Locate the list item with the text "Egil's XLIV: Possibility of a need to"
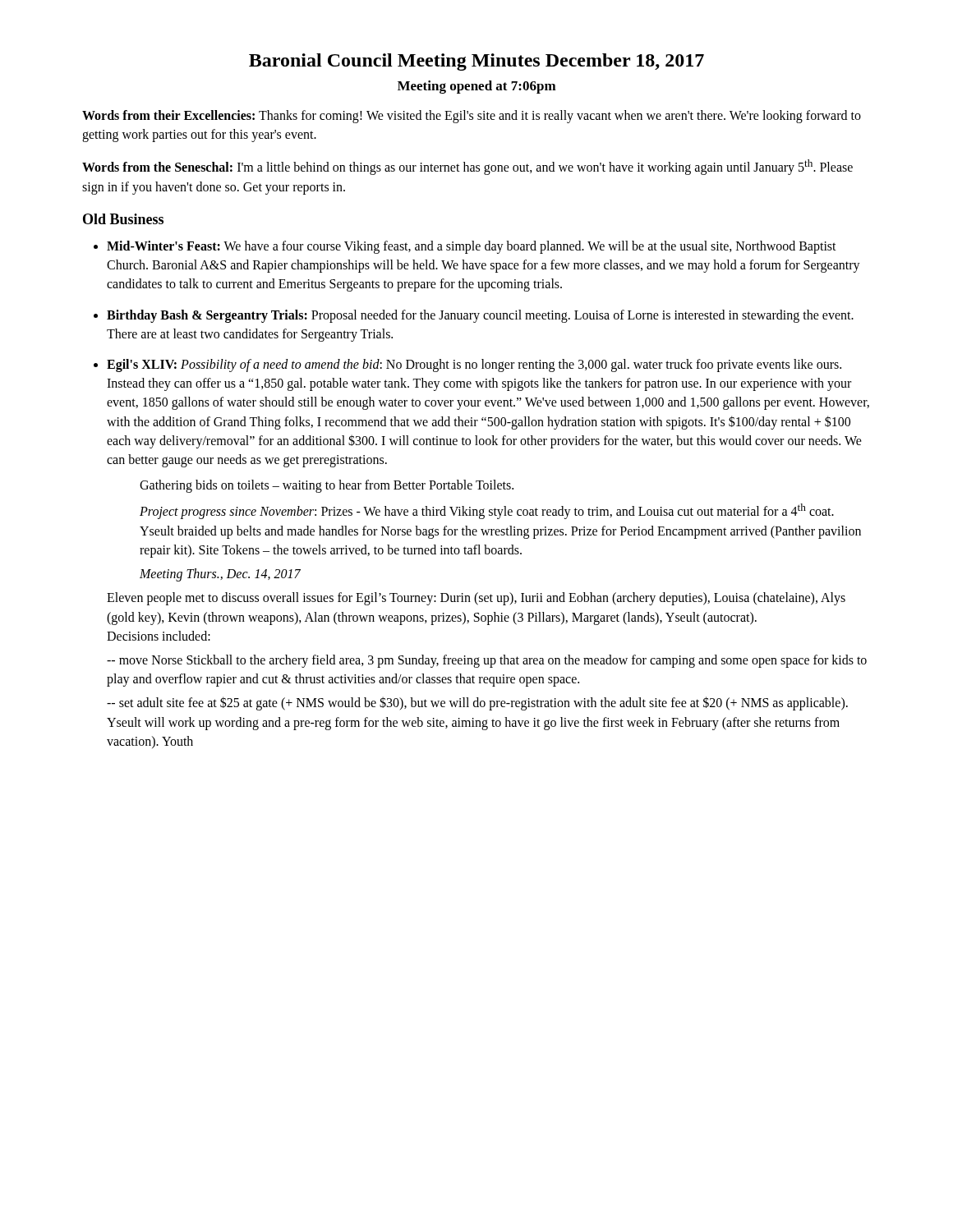953x1232 pixels. point(489,554)
